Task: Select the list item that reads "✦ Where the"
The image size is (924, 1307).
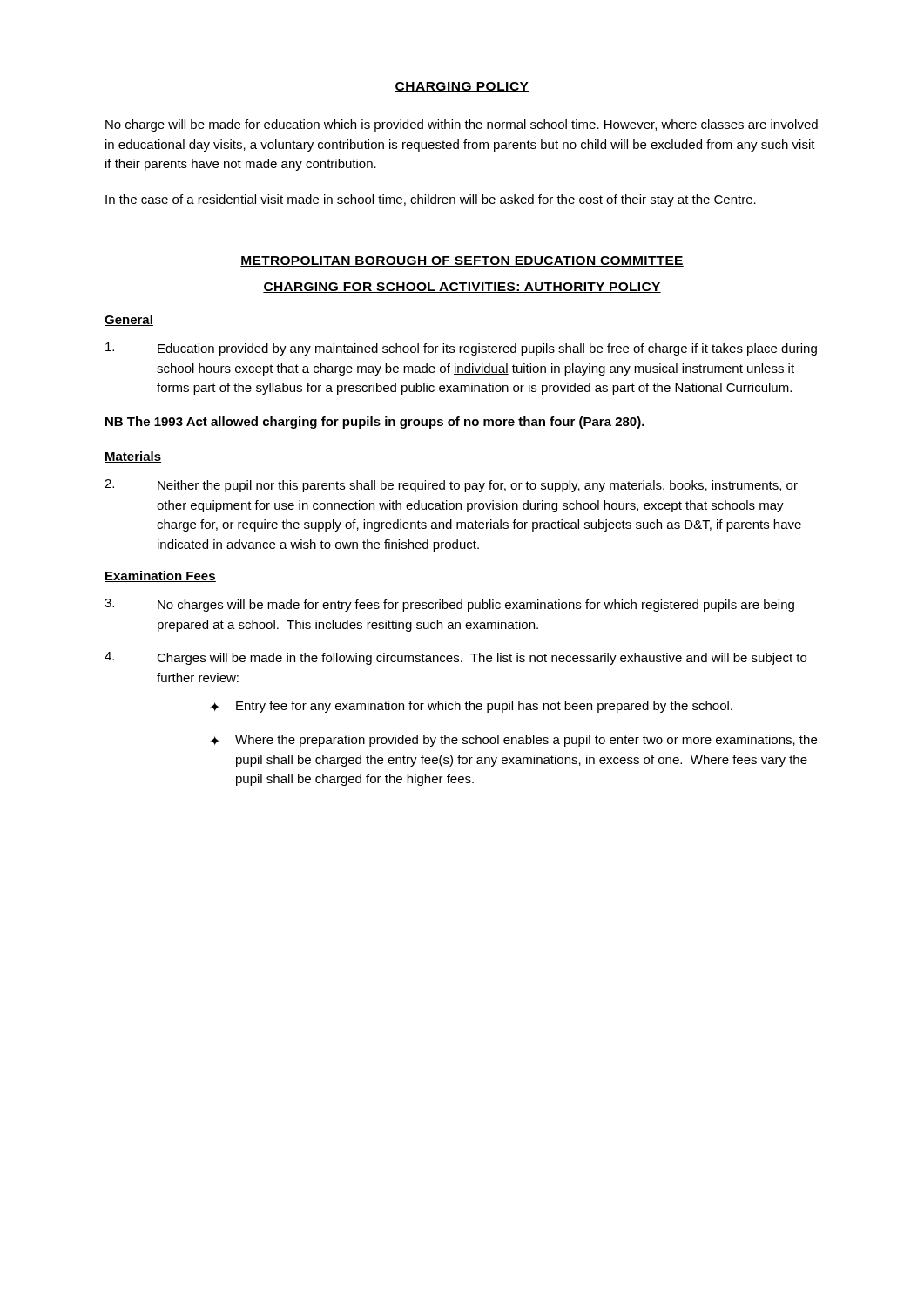Action: pyautogui.click(x=514, y=760)
